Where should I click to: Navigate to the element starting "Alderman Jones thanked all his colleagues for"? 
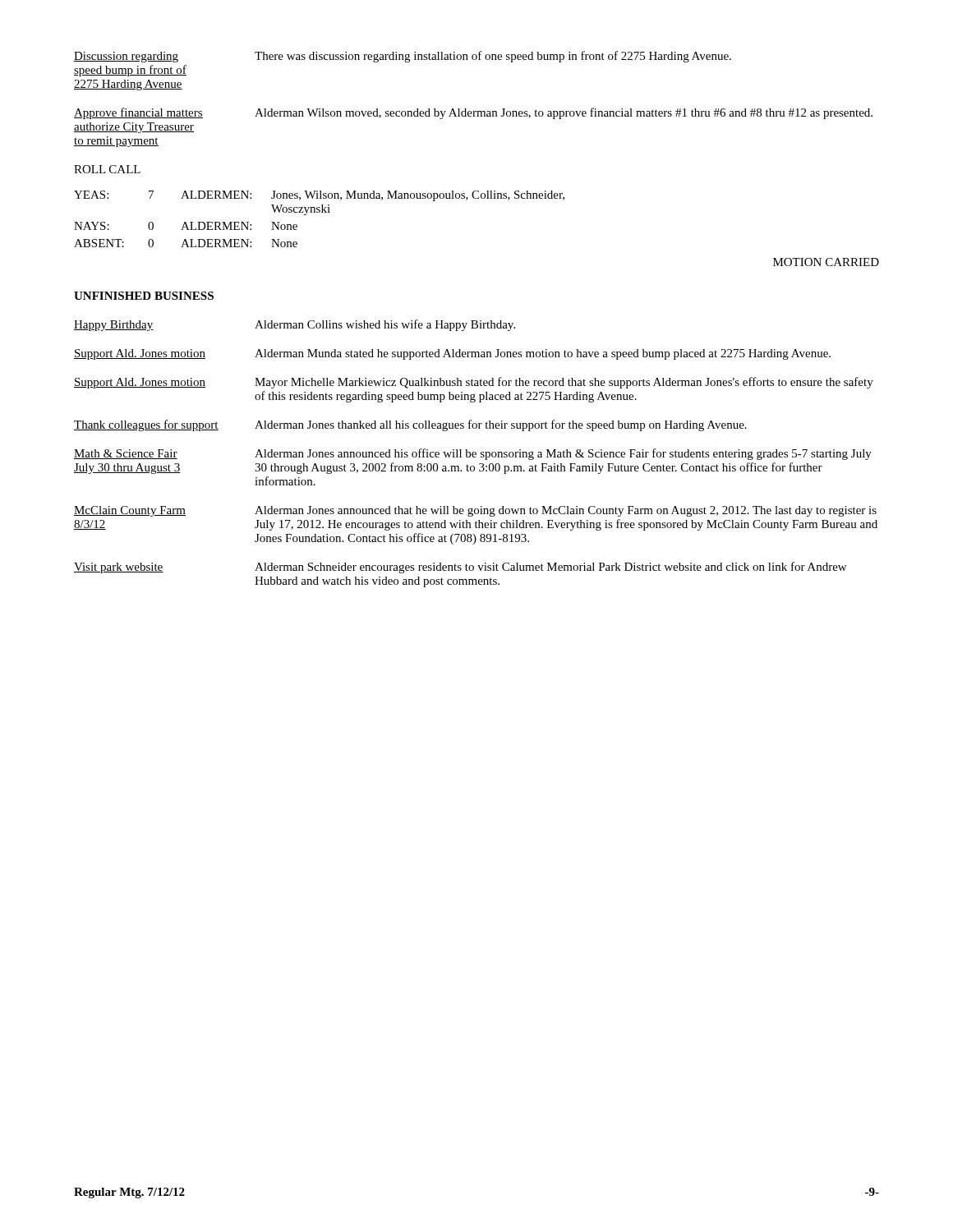501,425
